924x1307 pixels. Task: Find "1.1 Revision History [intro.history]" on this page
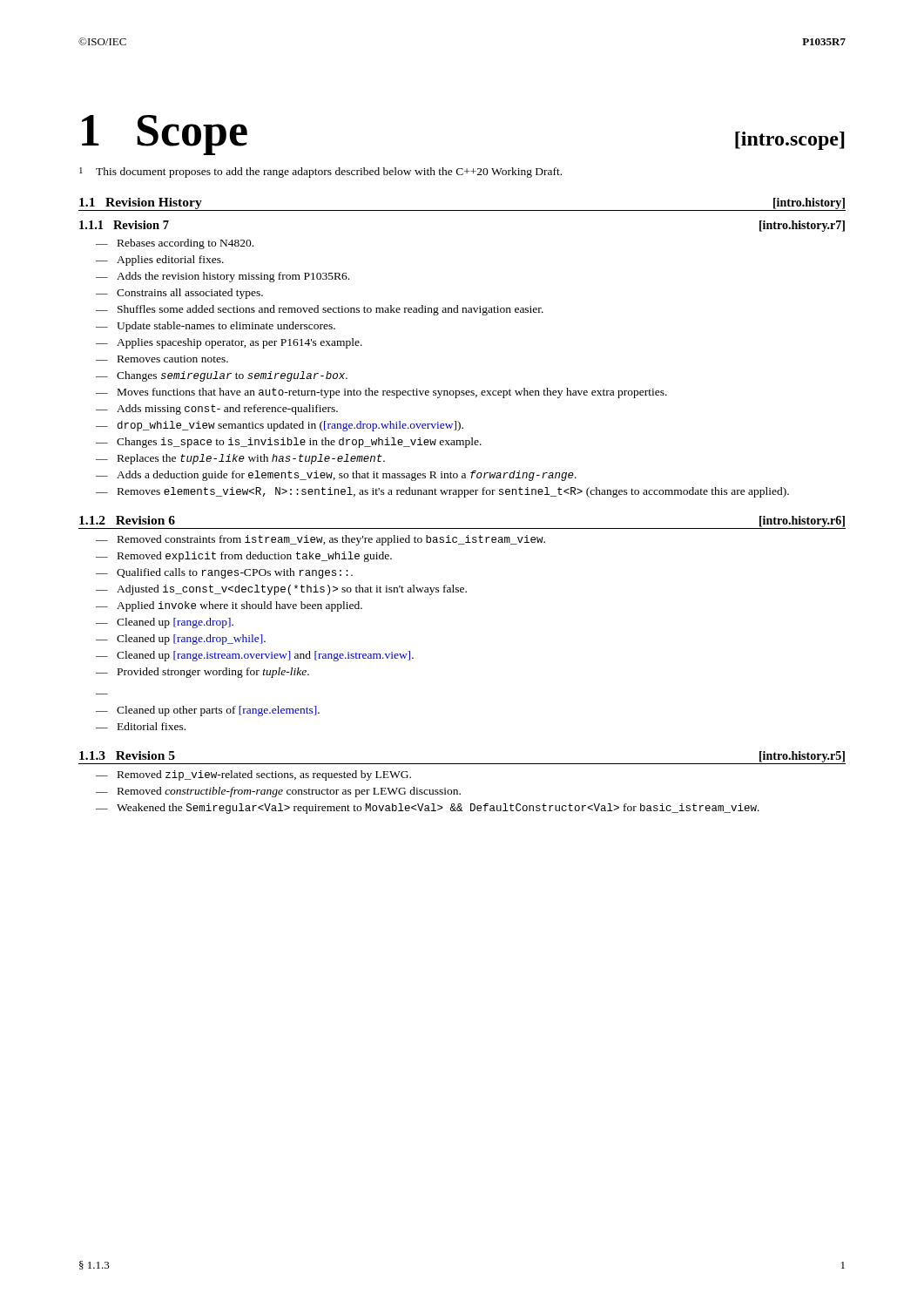(462, 202)
